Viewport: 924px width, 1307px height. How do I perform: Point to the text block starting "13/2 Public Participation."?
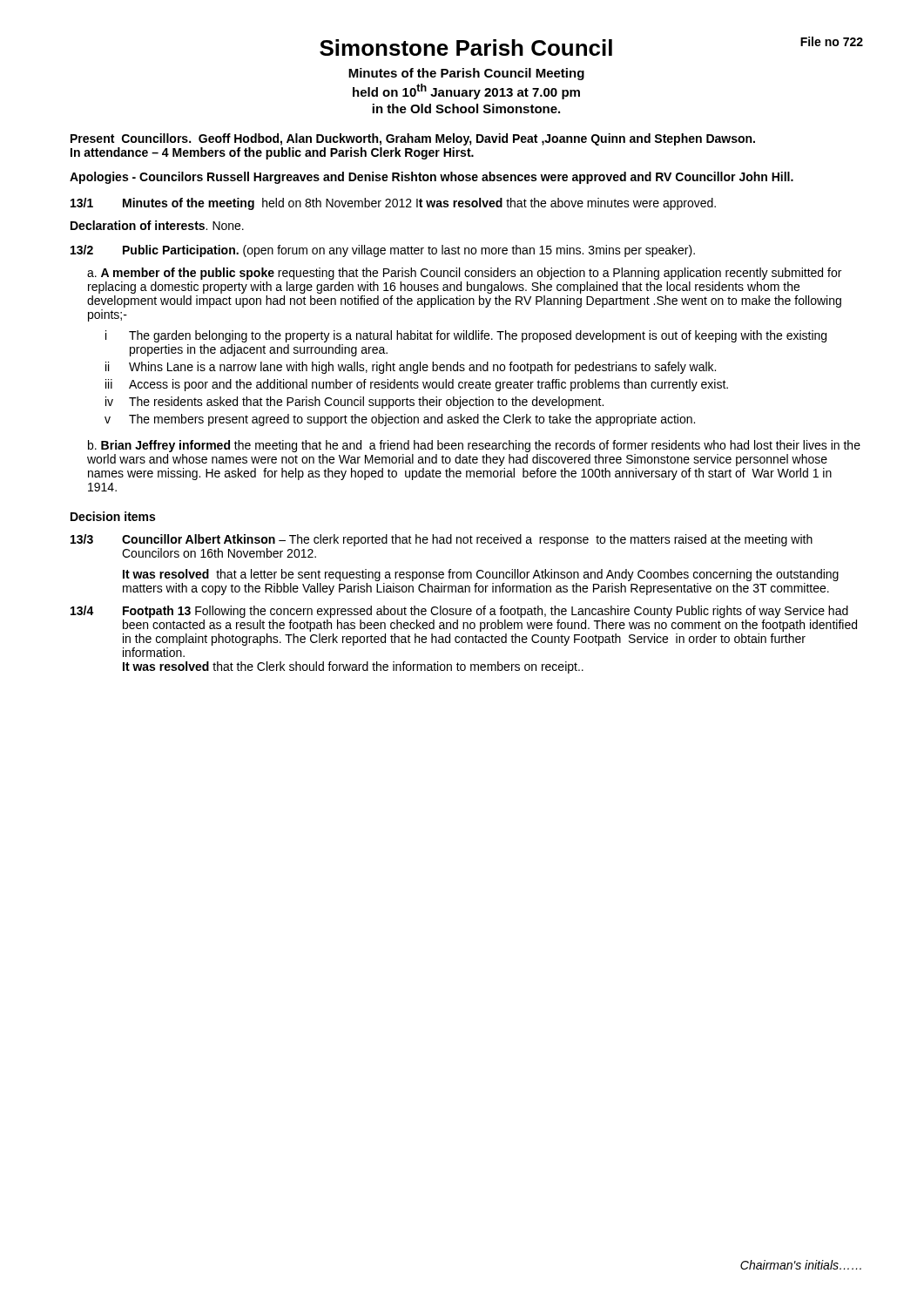pos(466,250)
